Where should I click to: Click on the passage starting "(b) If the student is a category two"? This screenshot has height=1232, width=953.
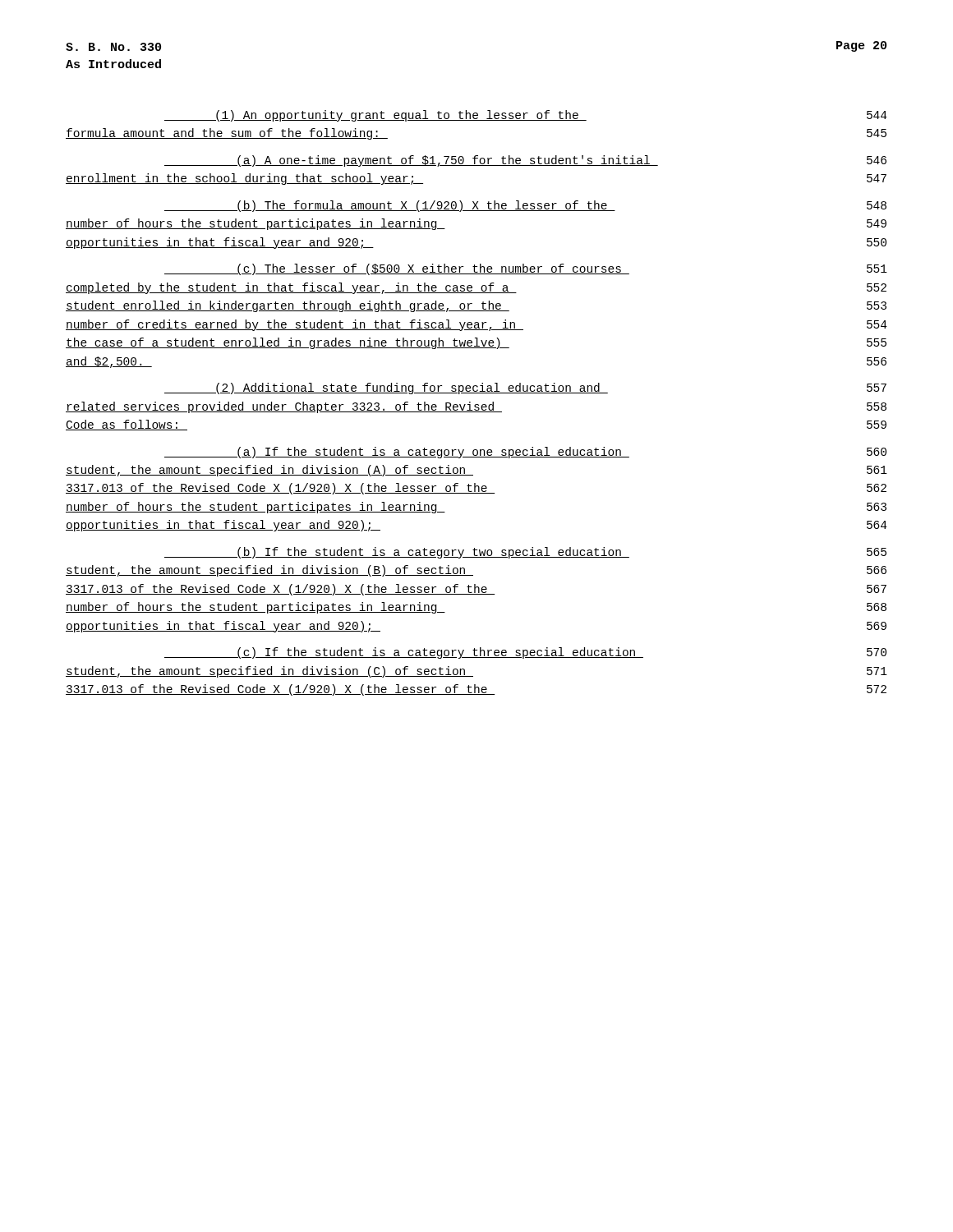(x=476, y=590)
